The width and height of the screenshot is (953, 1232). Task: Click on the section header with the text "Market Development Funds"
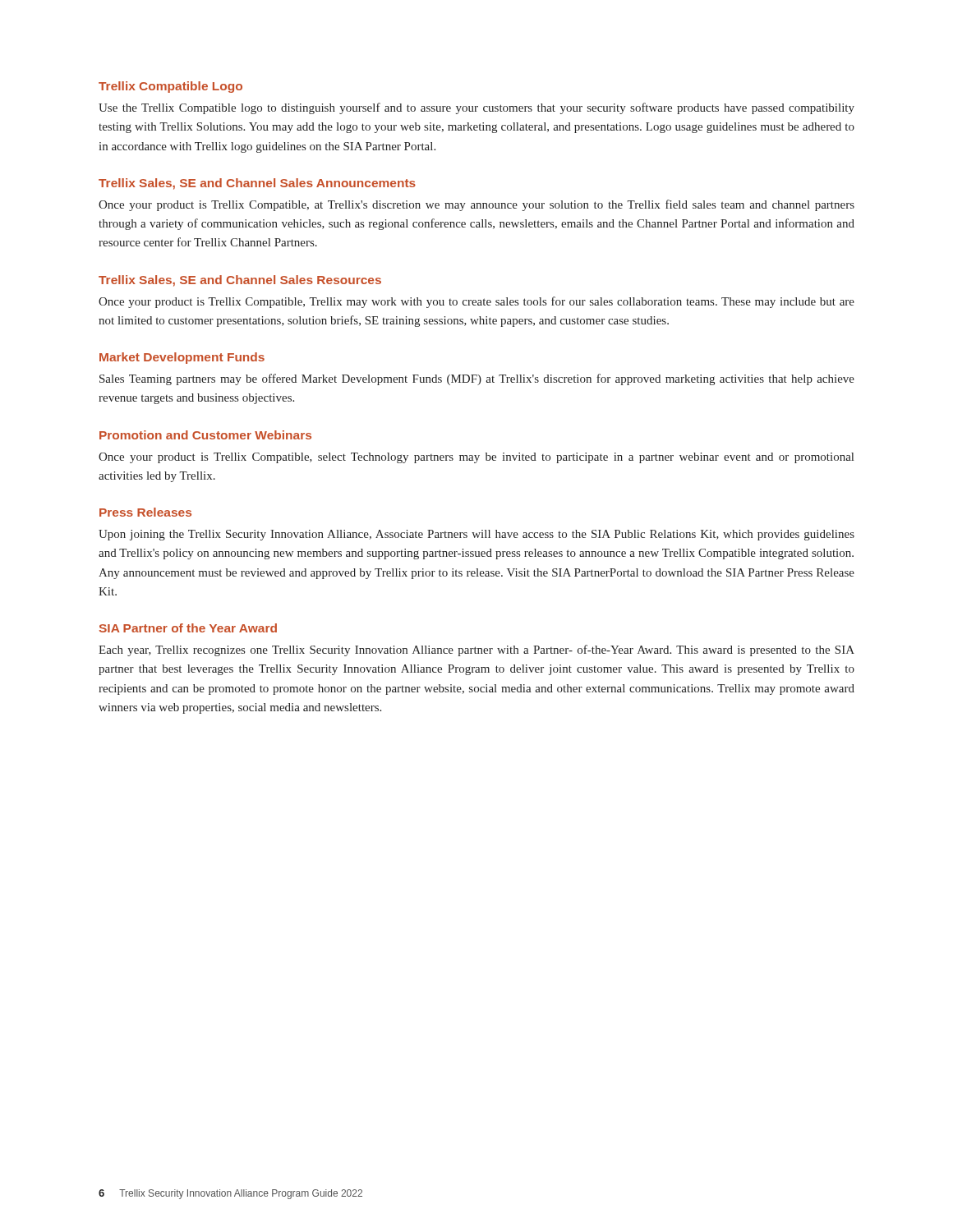tap(182, 357)
